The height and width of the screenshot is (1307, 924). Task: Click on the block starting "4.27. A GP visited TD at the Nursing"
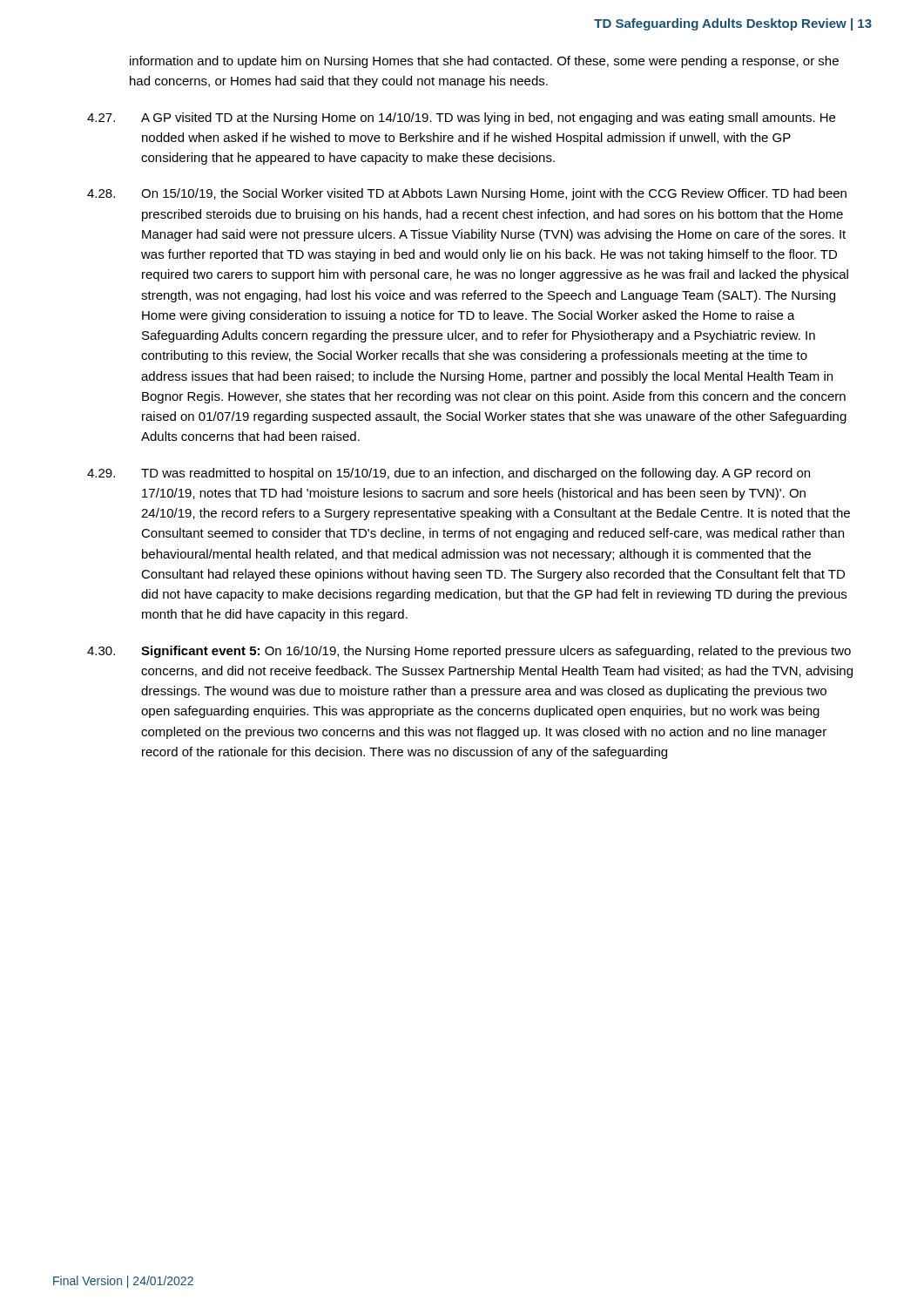(x=471, y=137)
